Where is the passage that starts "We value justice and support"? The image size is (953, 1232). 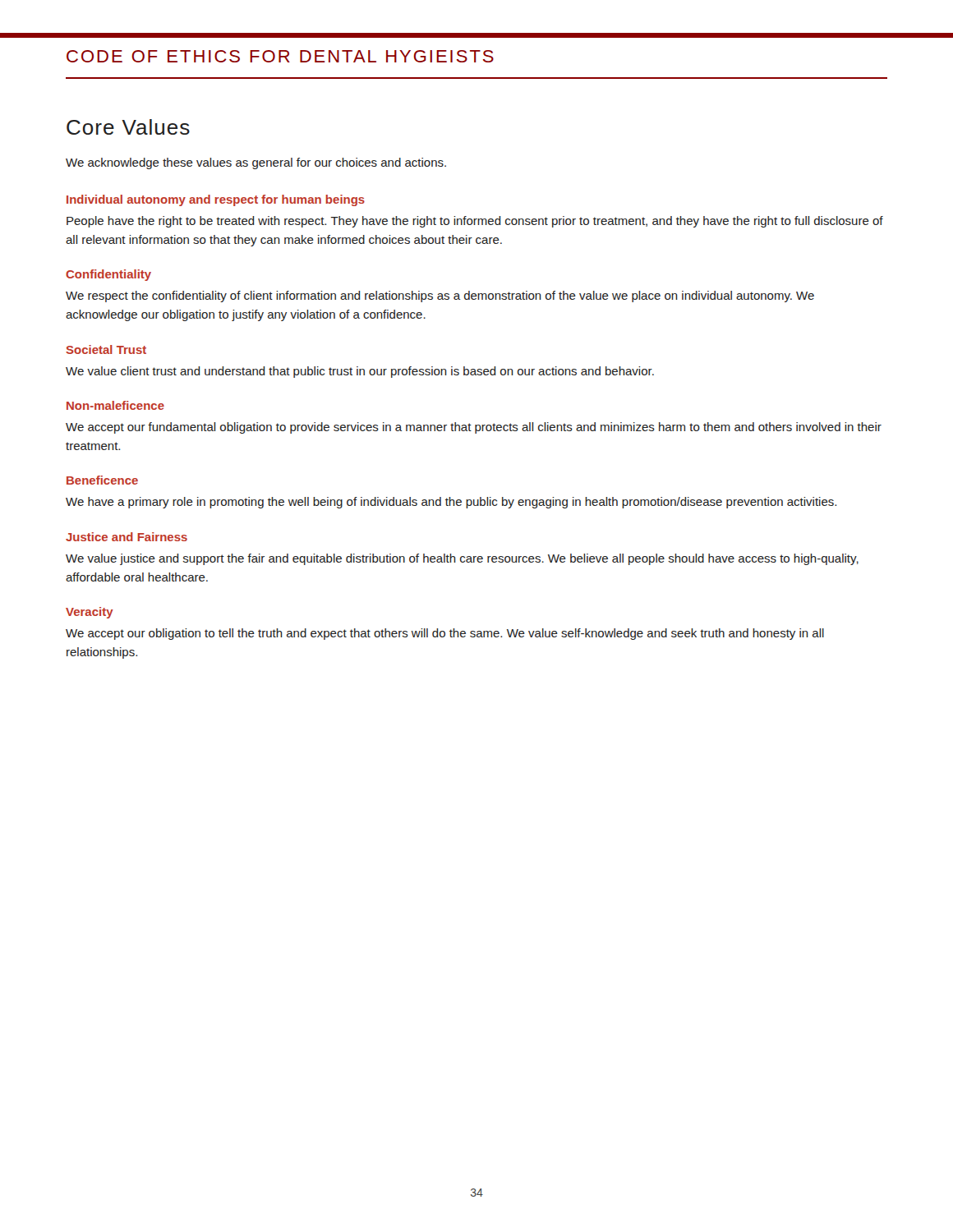coord(476,567)
